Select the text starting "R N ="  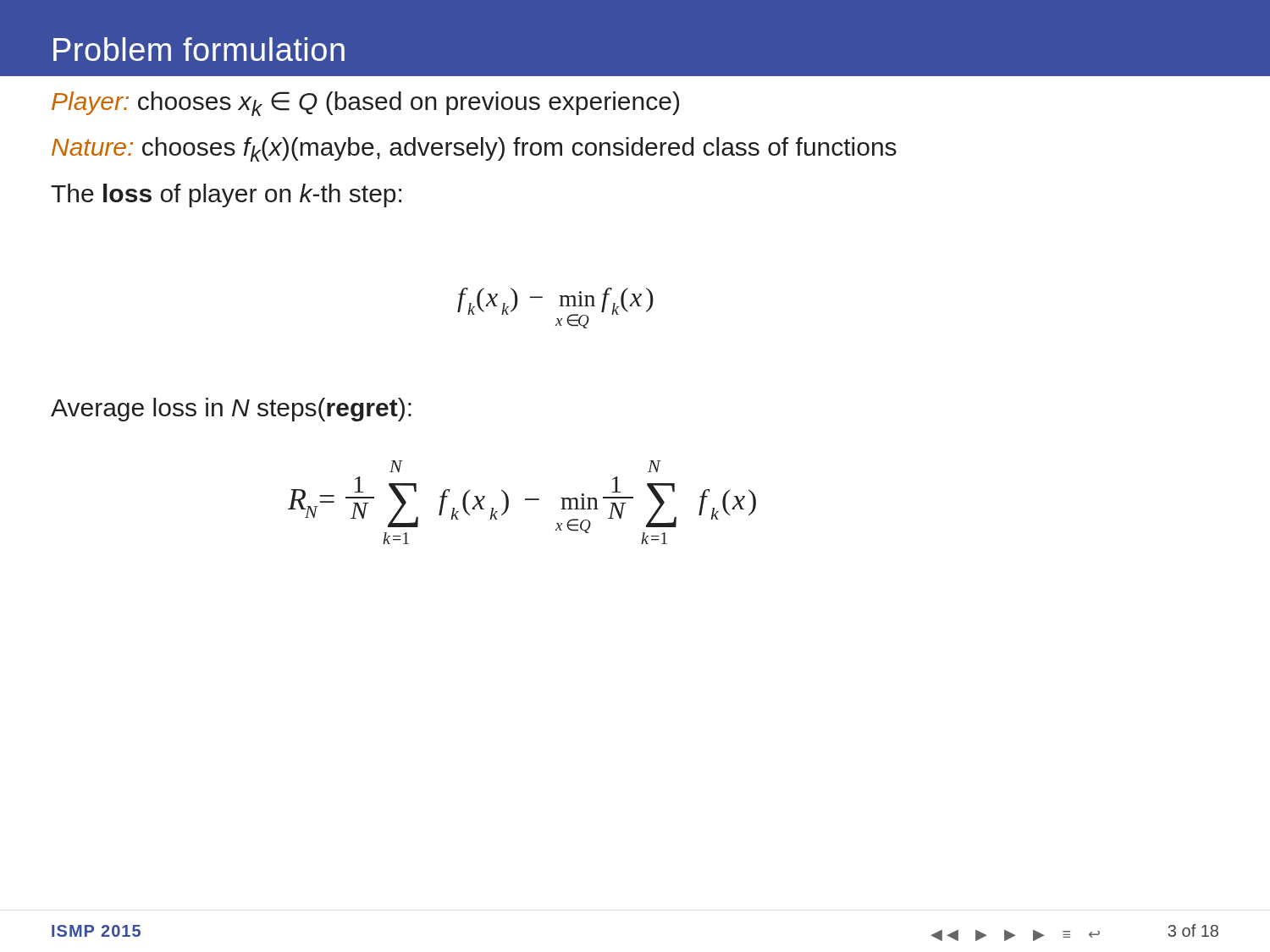pos(635,504)
